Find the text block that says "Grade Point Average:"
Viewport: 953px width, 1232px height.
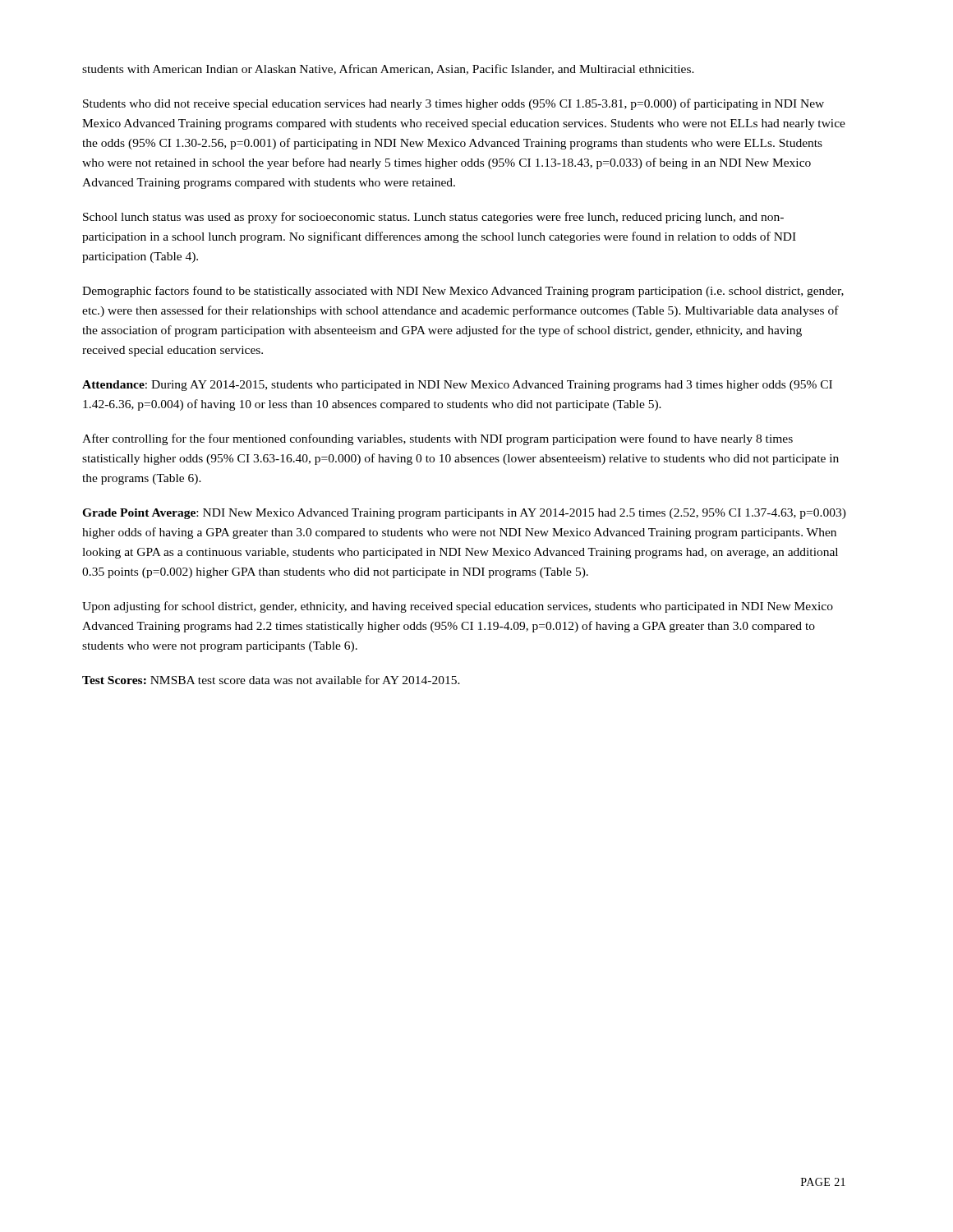tap(464, 542)
